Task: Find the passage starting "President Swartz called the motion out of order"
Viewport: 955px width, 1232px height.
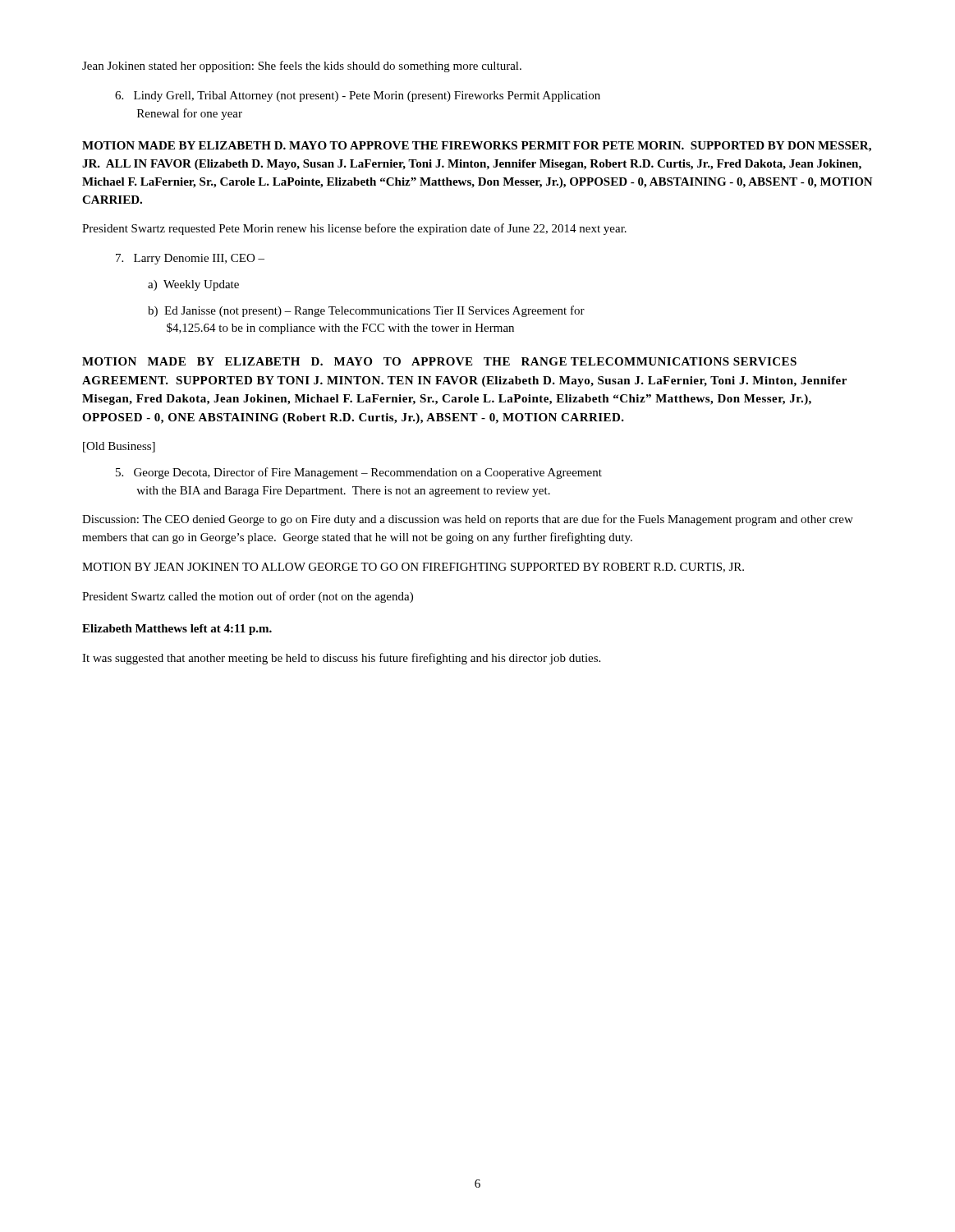Action: (x=248, y=596)
